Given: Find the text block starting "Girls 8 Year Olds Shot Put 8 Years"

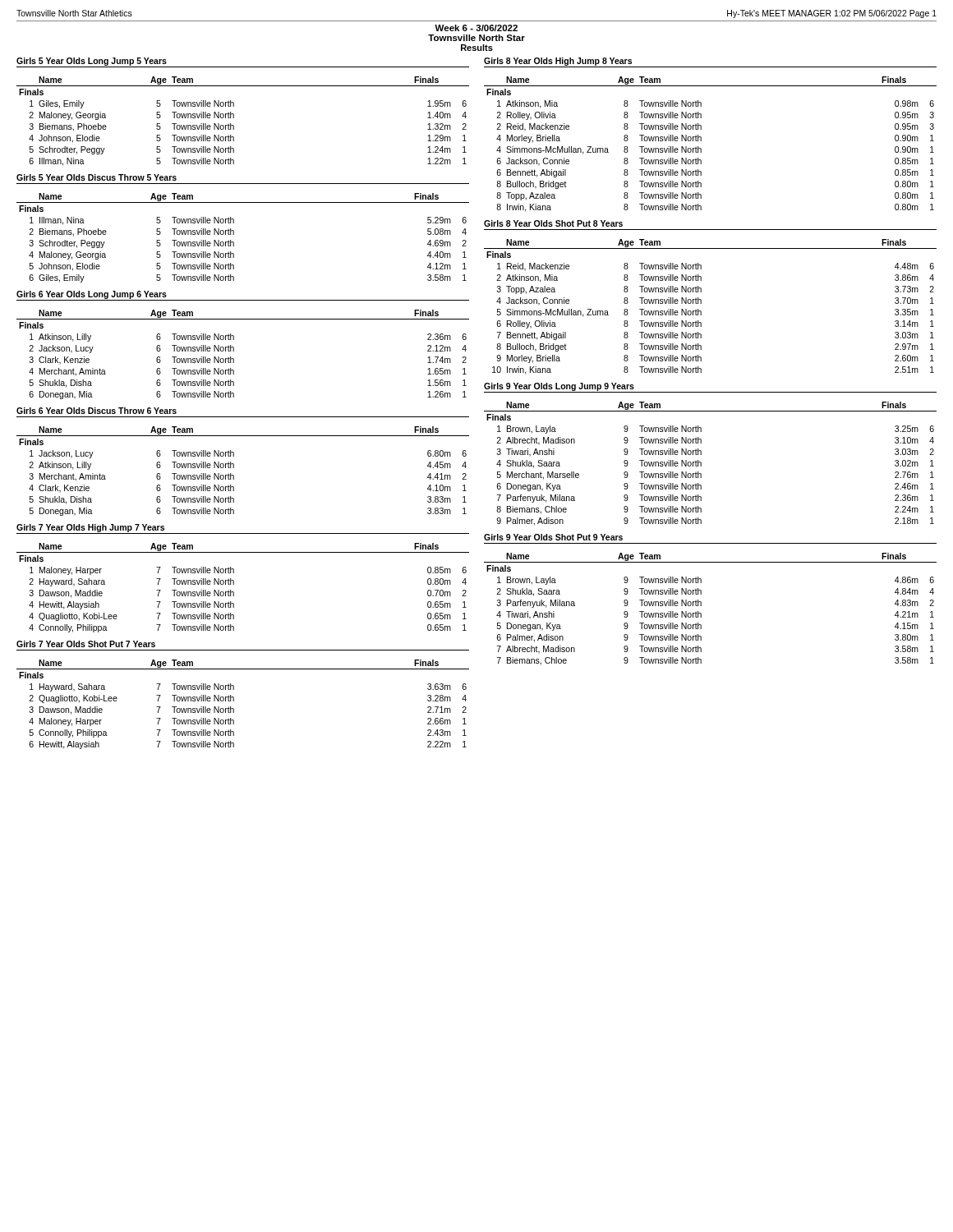Looking at the screenshot, I should coord(710,224).
